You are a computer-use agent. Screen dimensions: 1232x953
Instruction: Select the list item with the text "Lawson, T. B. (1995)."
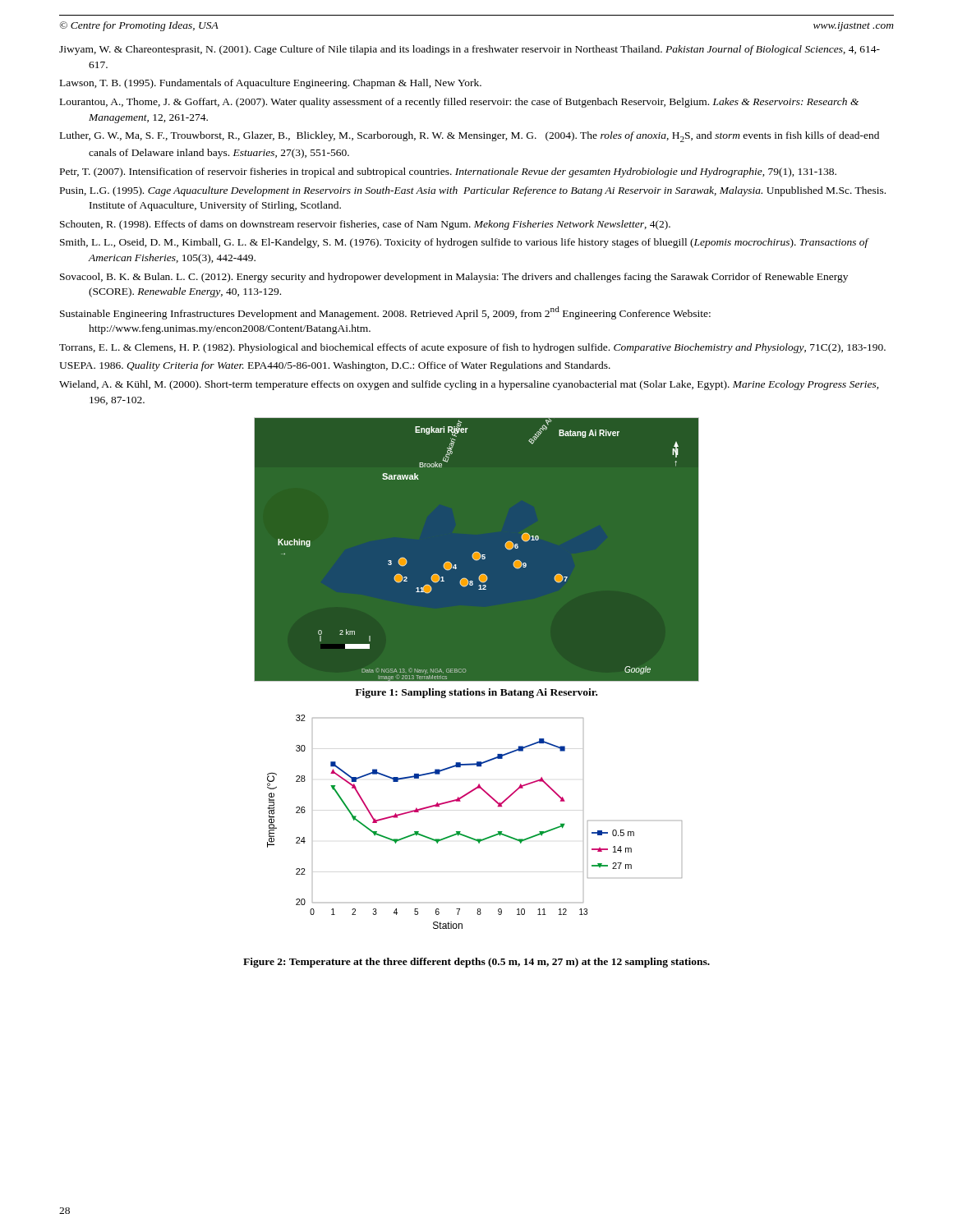tap(271, 83)
